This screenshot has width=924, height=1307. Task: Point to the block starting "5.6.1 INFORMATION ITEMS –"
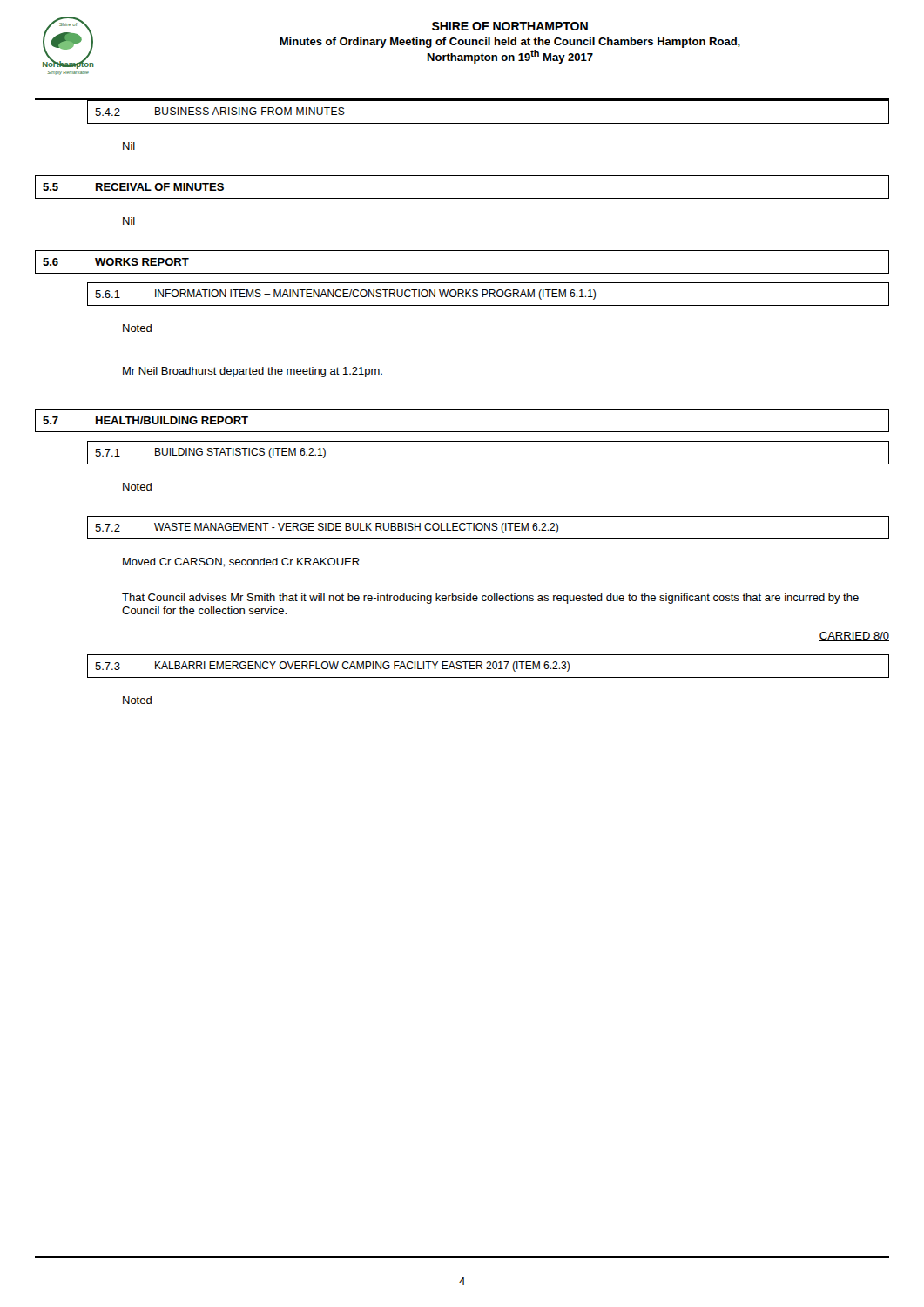488,294
